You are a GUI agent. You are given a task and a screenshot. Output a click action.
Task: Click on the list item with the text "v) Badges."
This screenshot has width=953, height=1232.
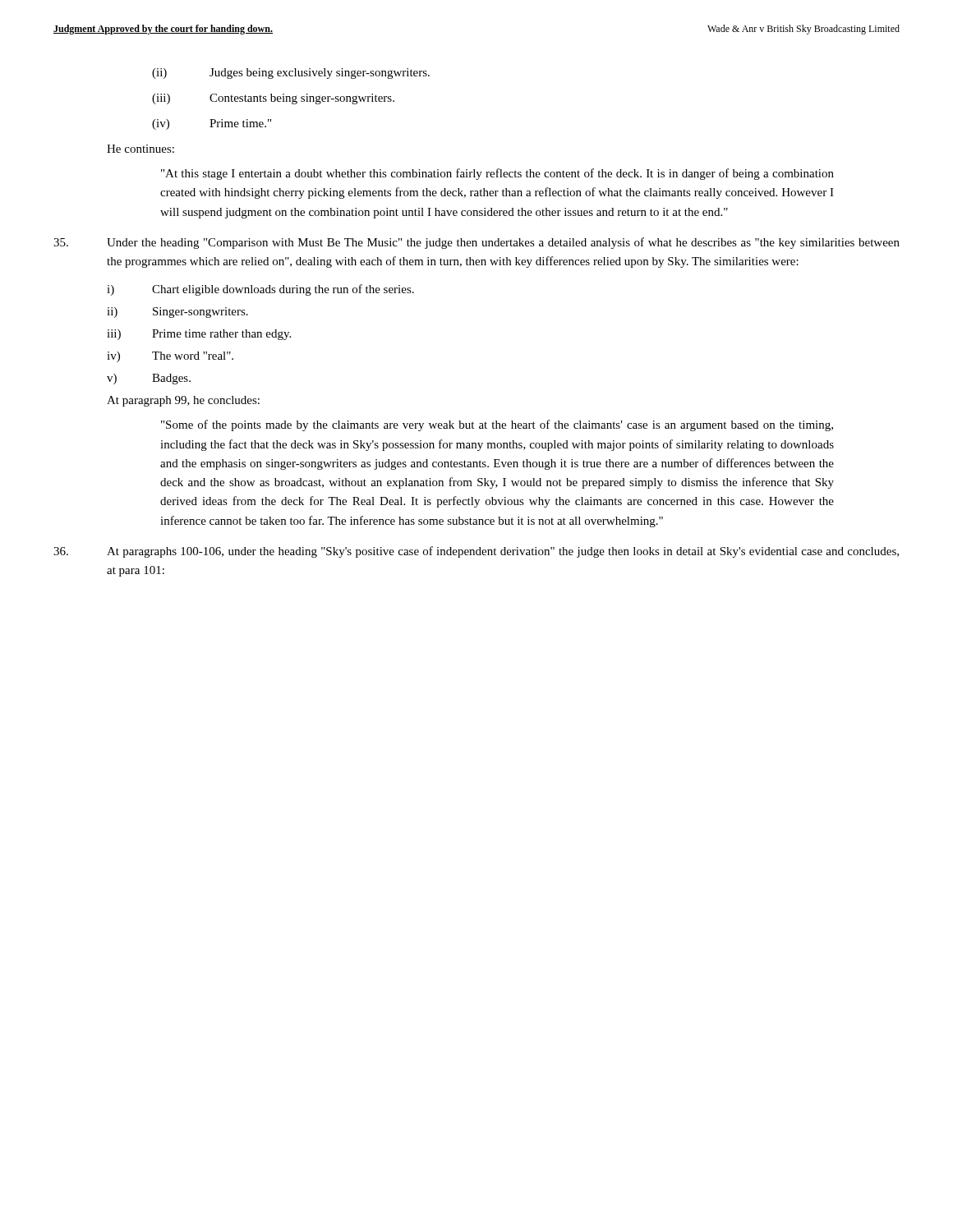[149, 379]
